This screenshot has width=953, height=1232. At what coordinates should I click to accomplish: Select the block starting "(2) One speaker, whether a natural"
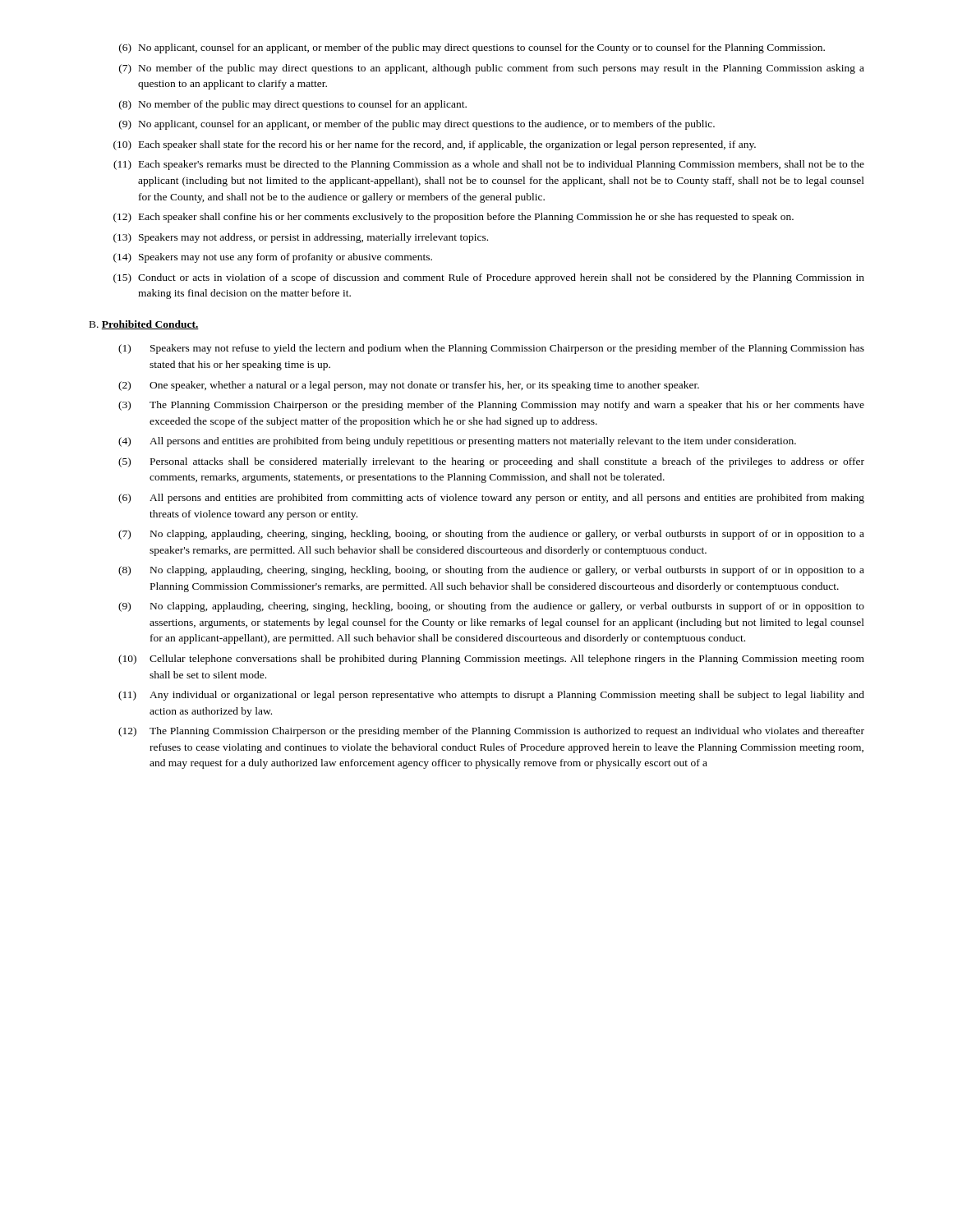point(491,385)
